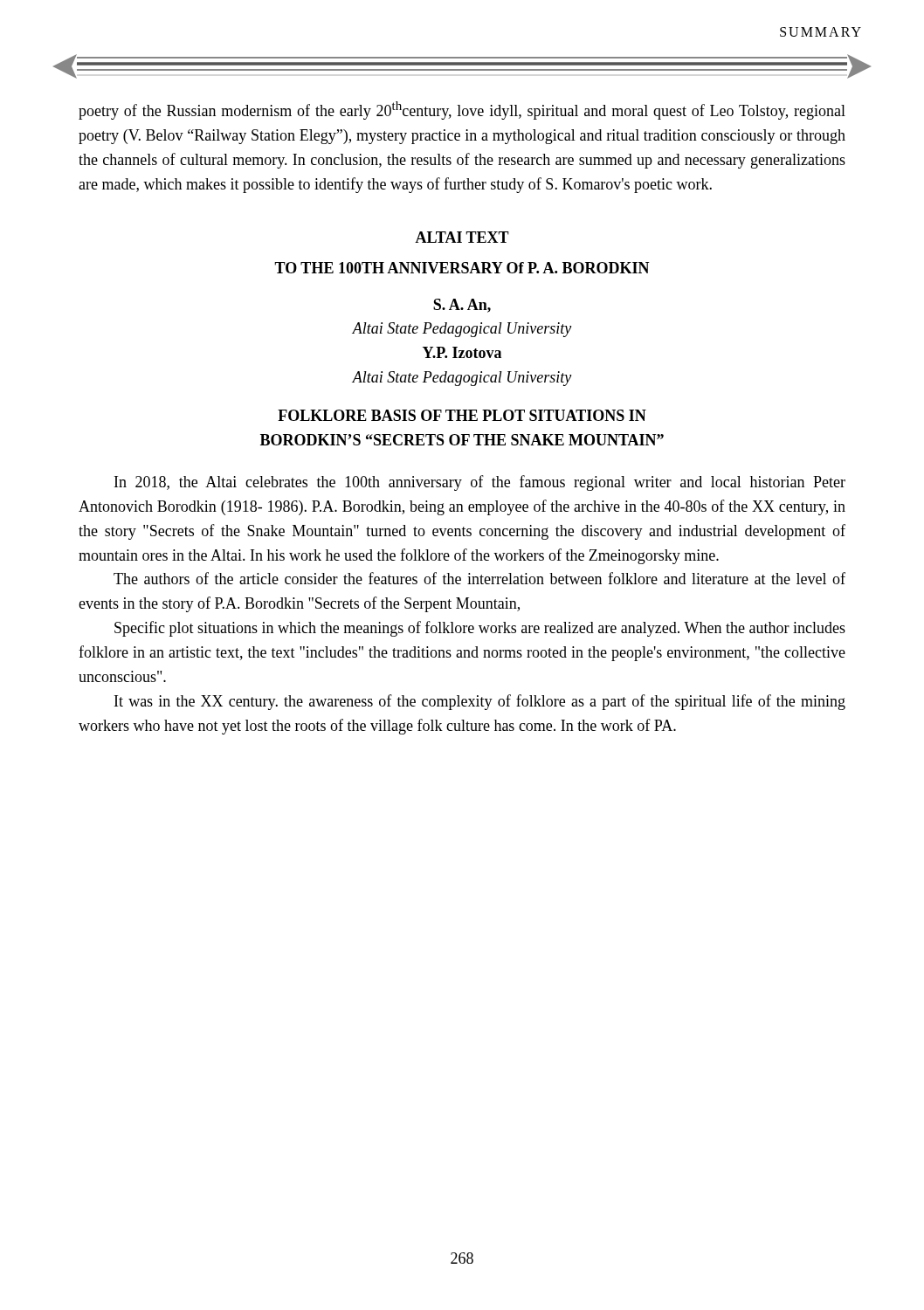
Task: Point to the block beginning "In 2018, the Altai celebrates the 100th"
Action: pyautogui.click(x=462, y=519)
